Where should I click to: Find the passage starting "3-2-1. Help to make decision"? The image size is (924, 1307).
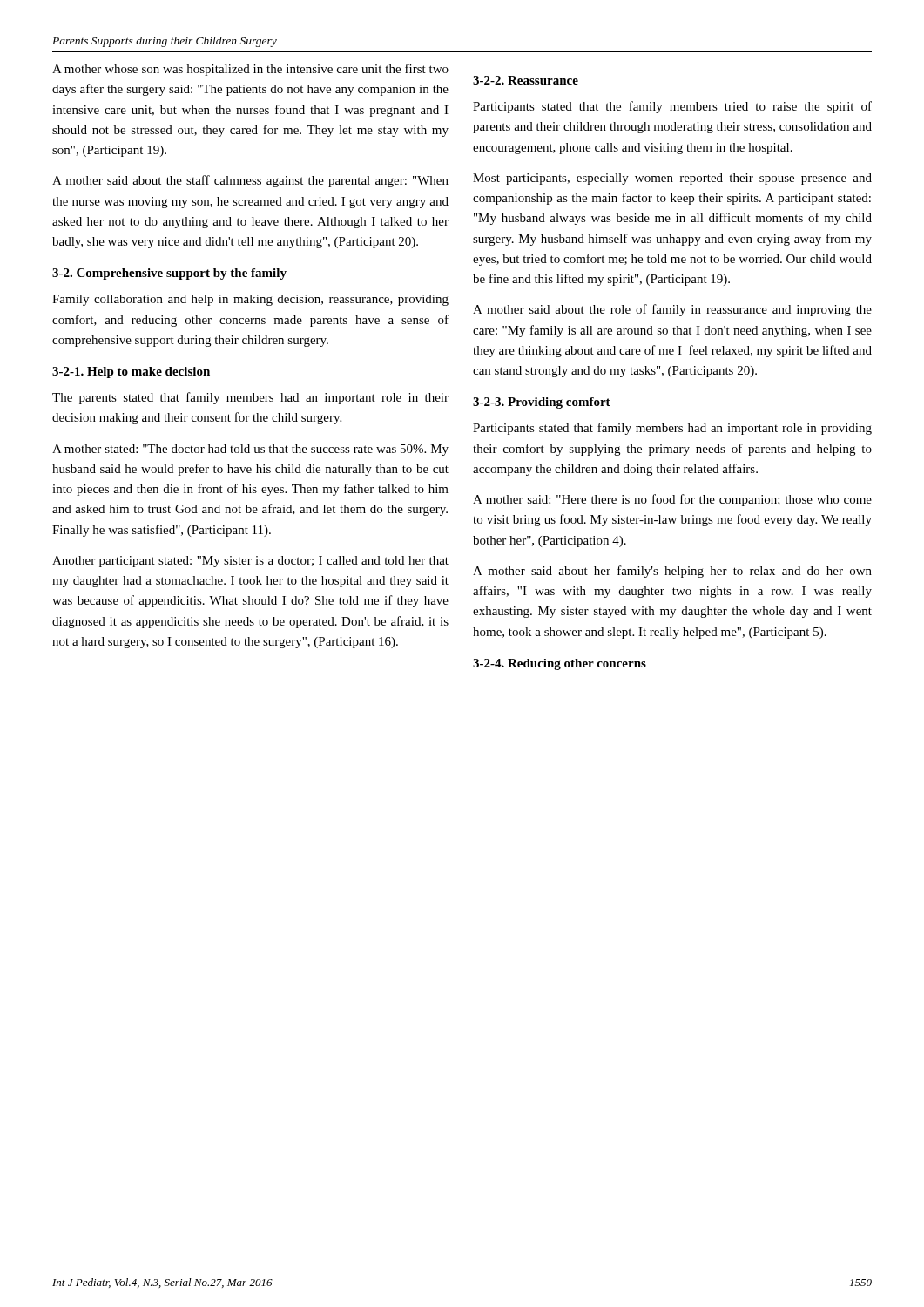pyautogui.click(x=131, y=371)
